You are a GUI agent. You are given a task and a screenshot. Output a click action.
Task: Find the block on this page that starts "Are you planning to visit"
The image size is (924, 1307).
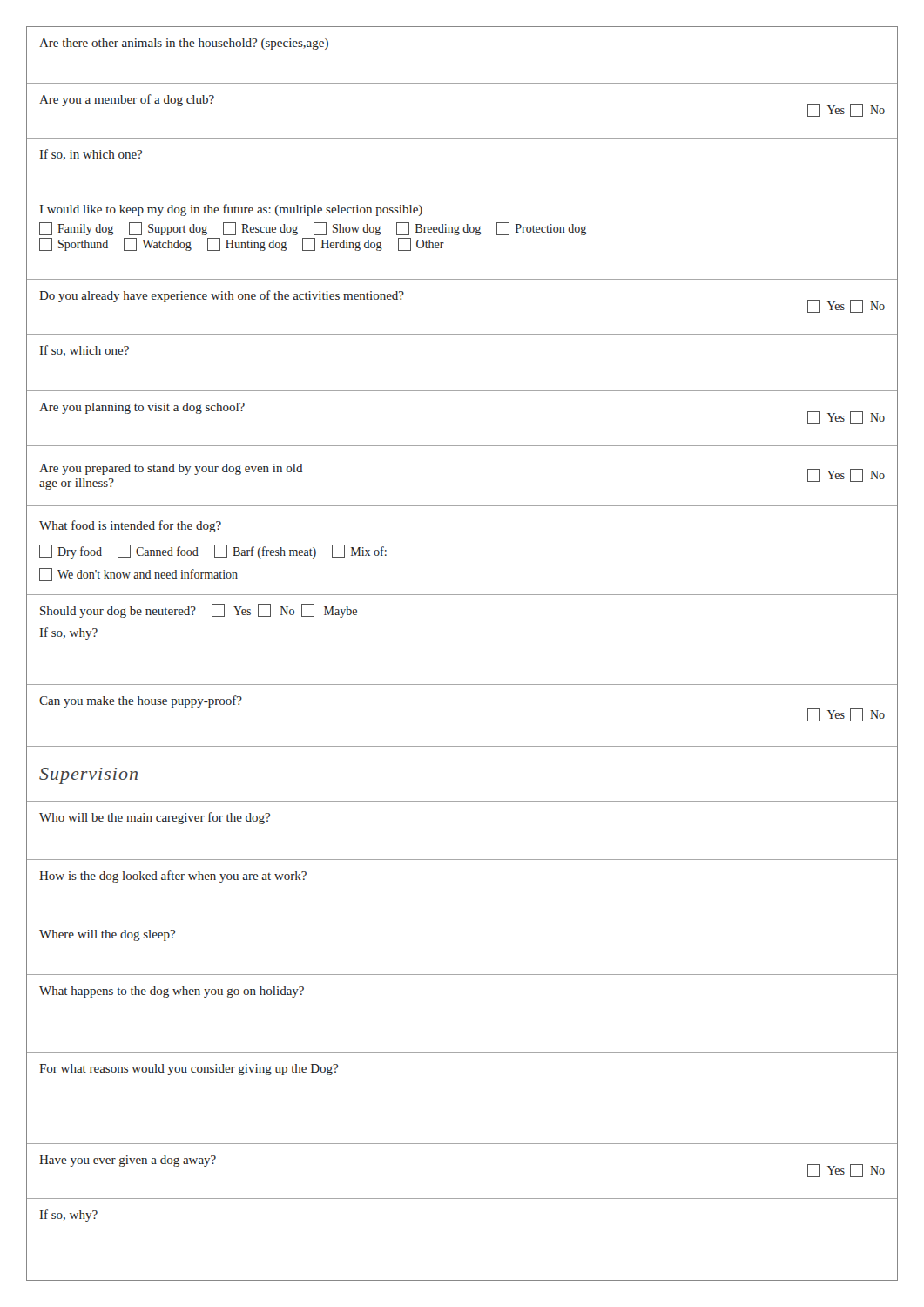(90, 411)
